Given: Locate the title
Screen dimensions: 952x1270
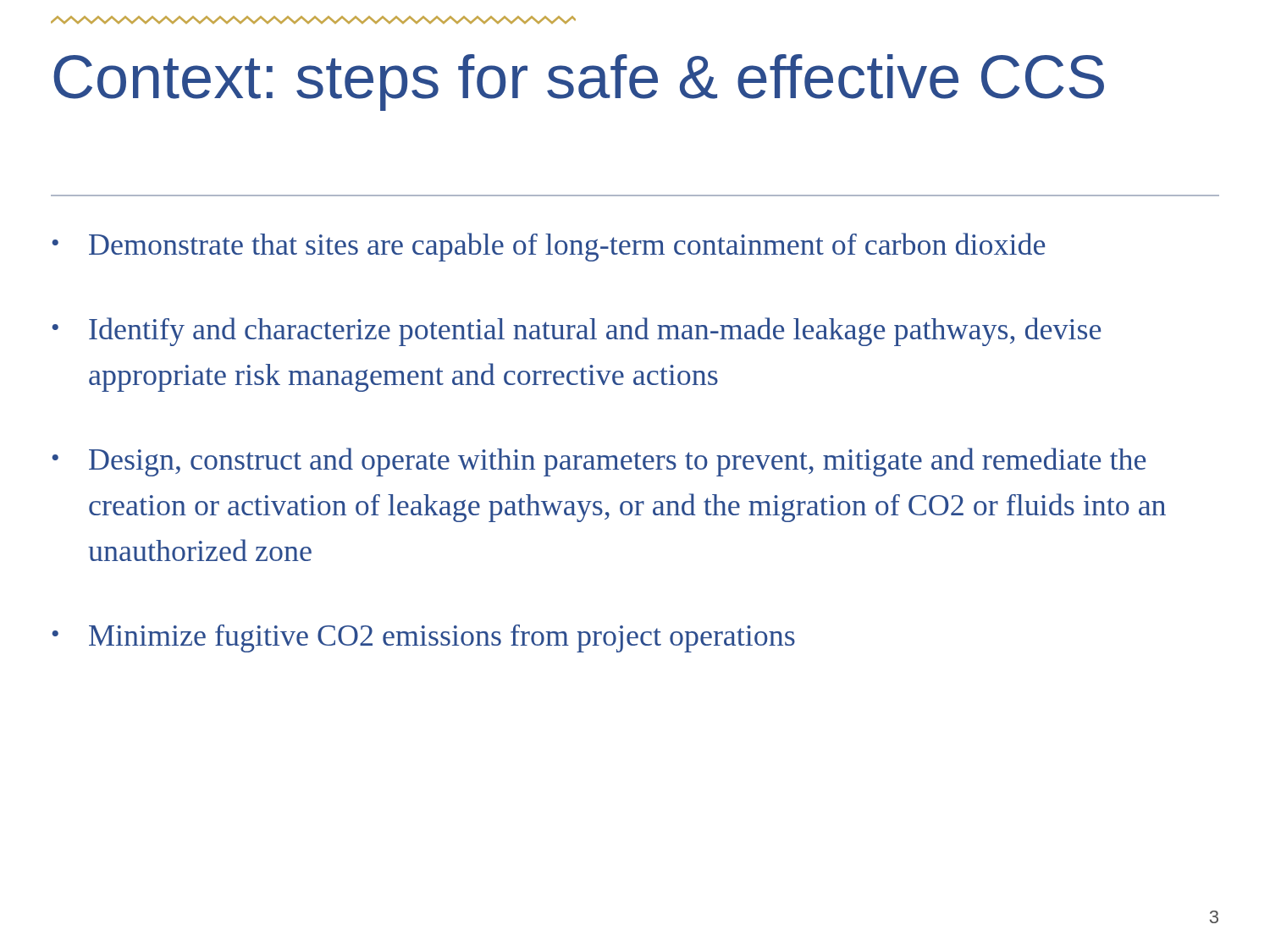Looking at the screenshot, I should [x=635, y=77].
